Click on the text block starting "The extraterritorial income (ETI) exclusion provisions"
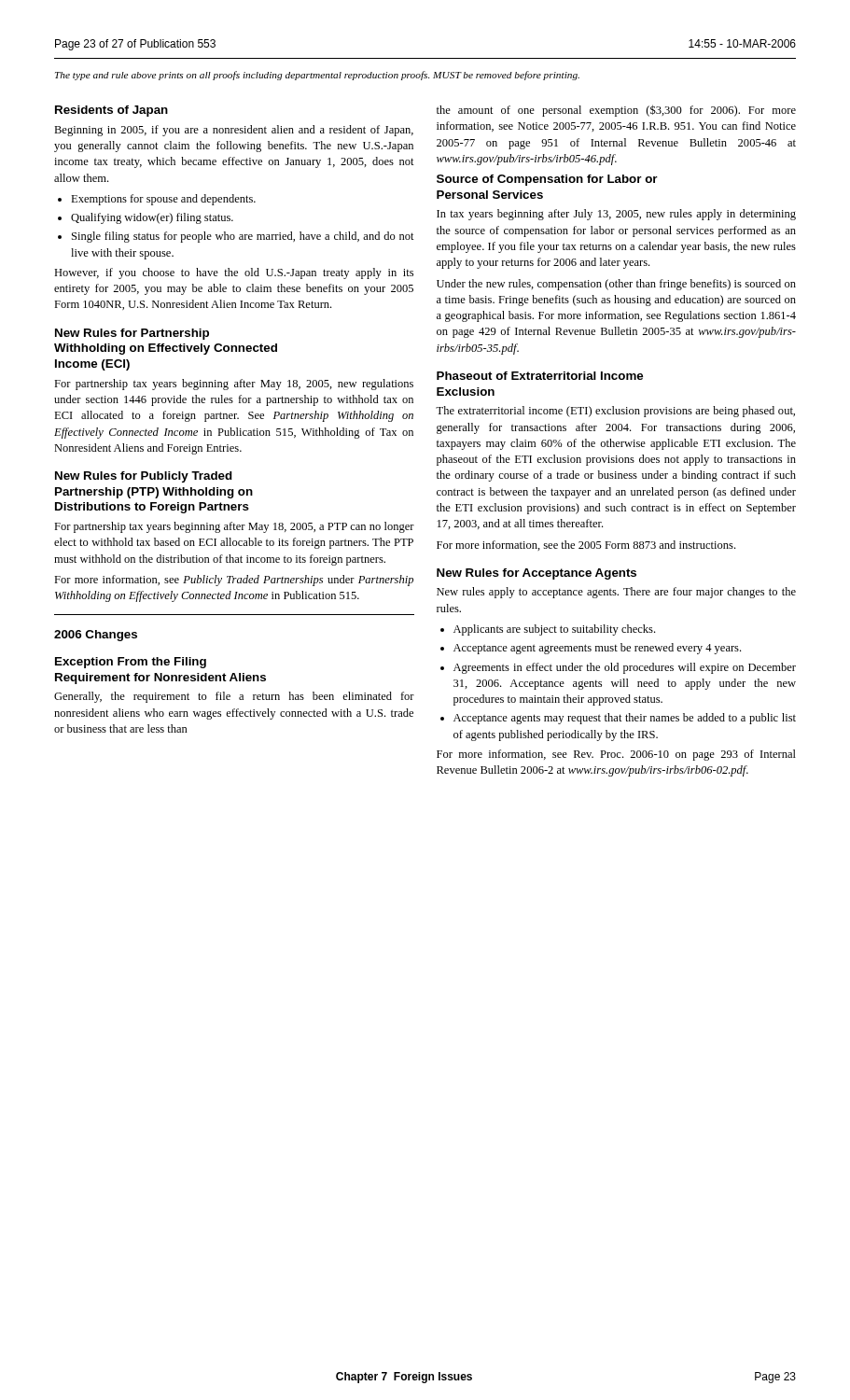This screenshot has width=850, height=1400. click(x=616, y=478)
